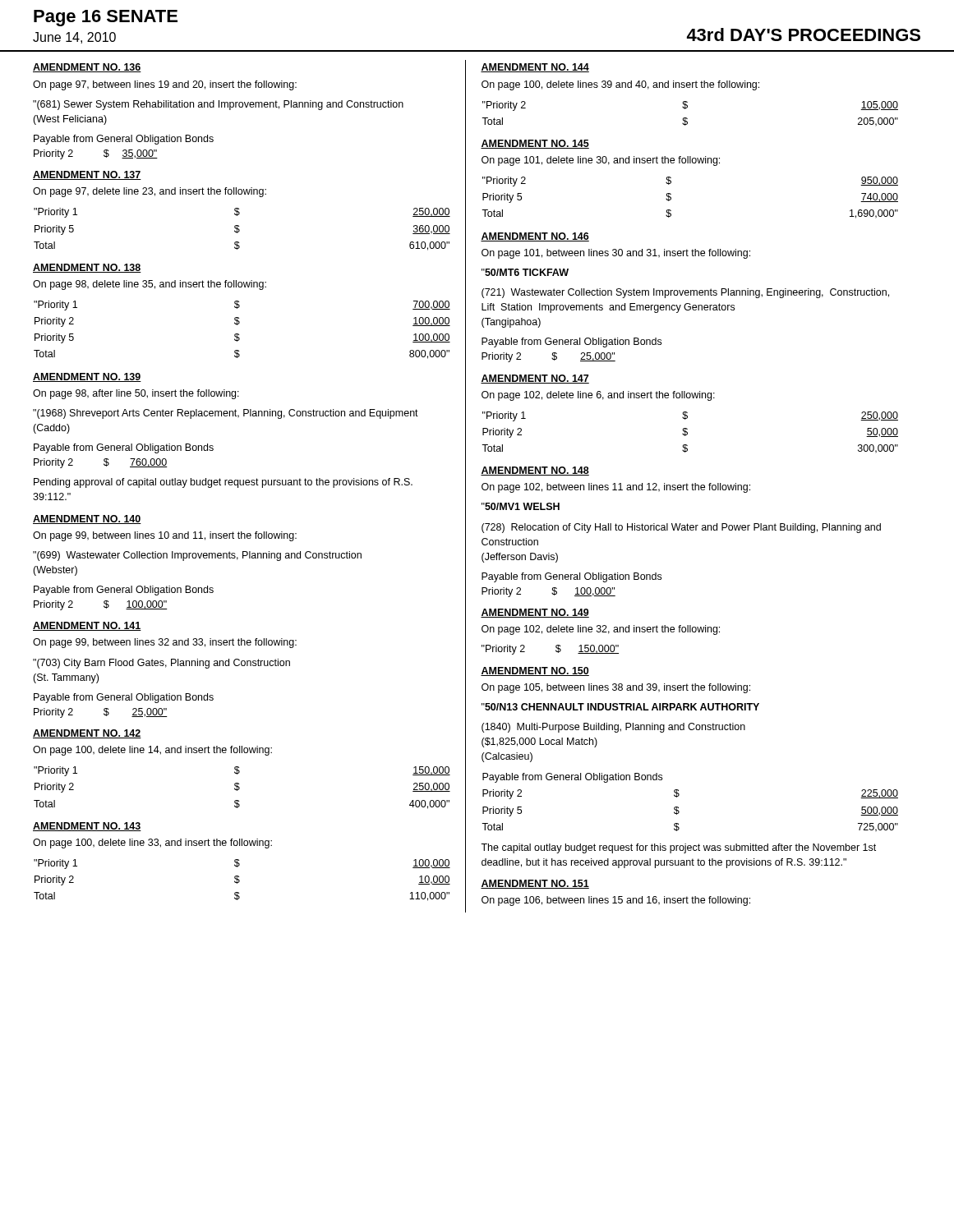Find the element starting "AMENDMENT NO. 145"
The height and width of the screenshot is (1232, 954).
[535, 144]
